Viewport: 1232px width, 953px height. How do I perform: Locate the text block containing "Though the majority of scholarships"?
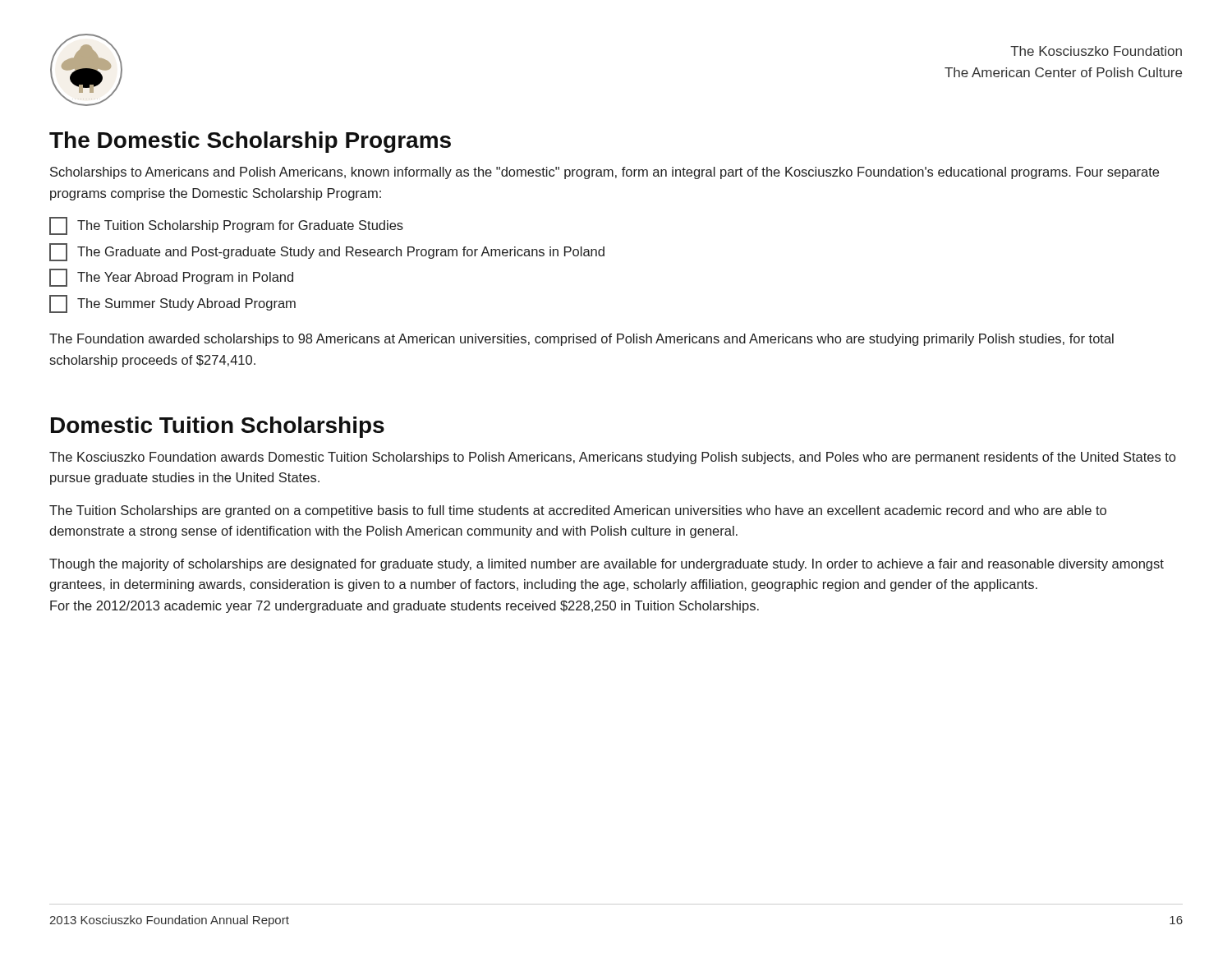(x=607, y=584)
